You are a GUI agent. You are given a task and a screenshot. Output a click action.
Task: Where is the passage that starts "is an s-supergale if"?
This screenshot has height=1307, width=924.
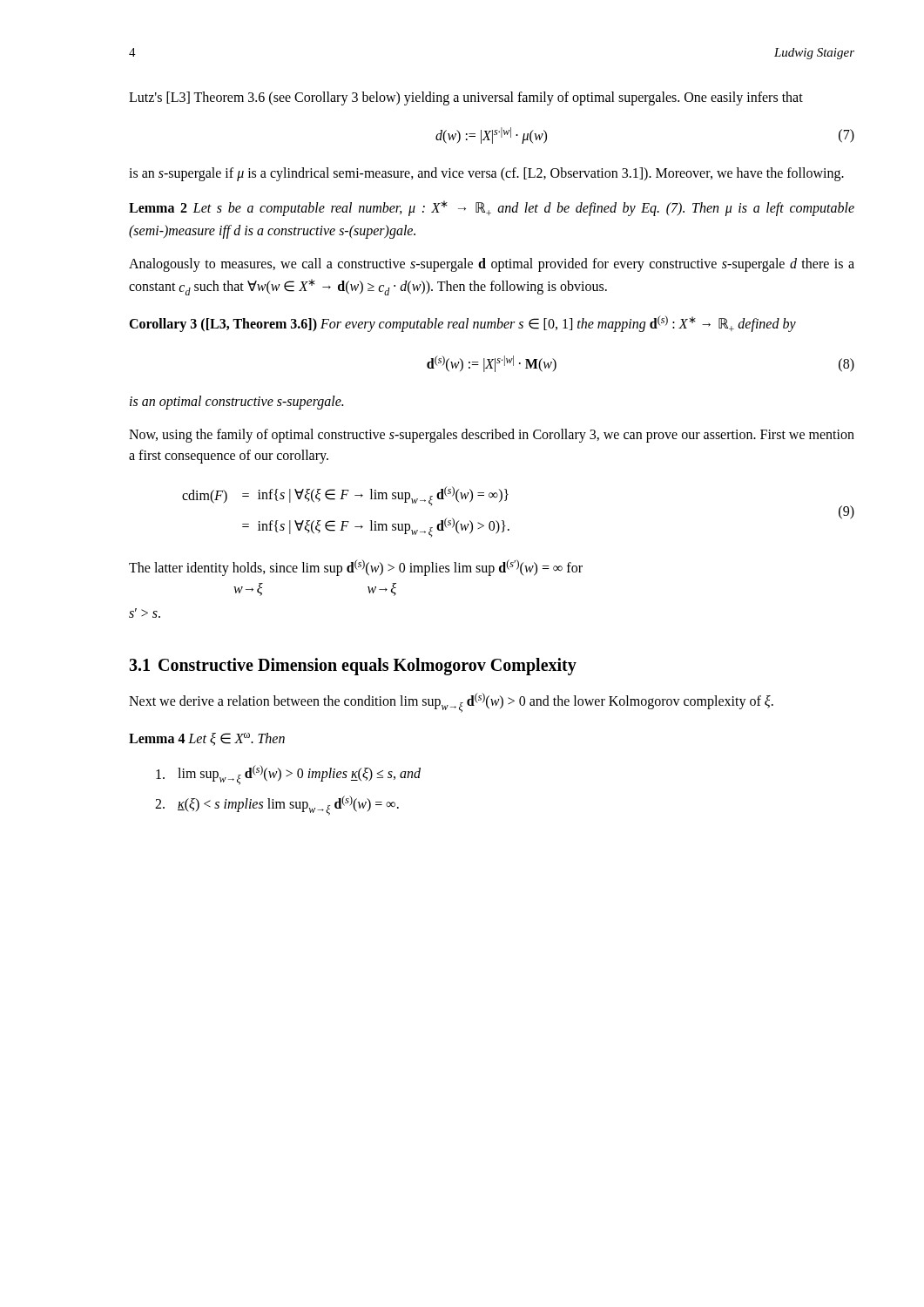coord(492,173)
